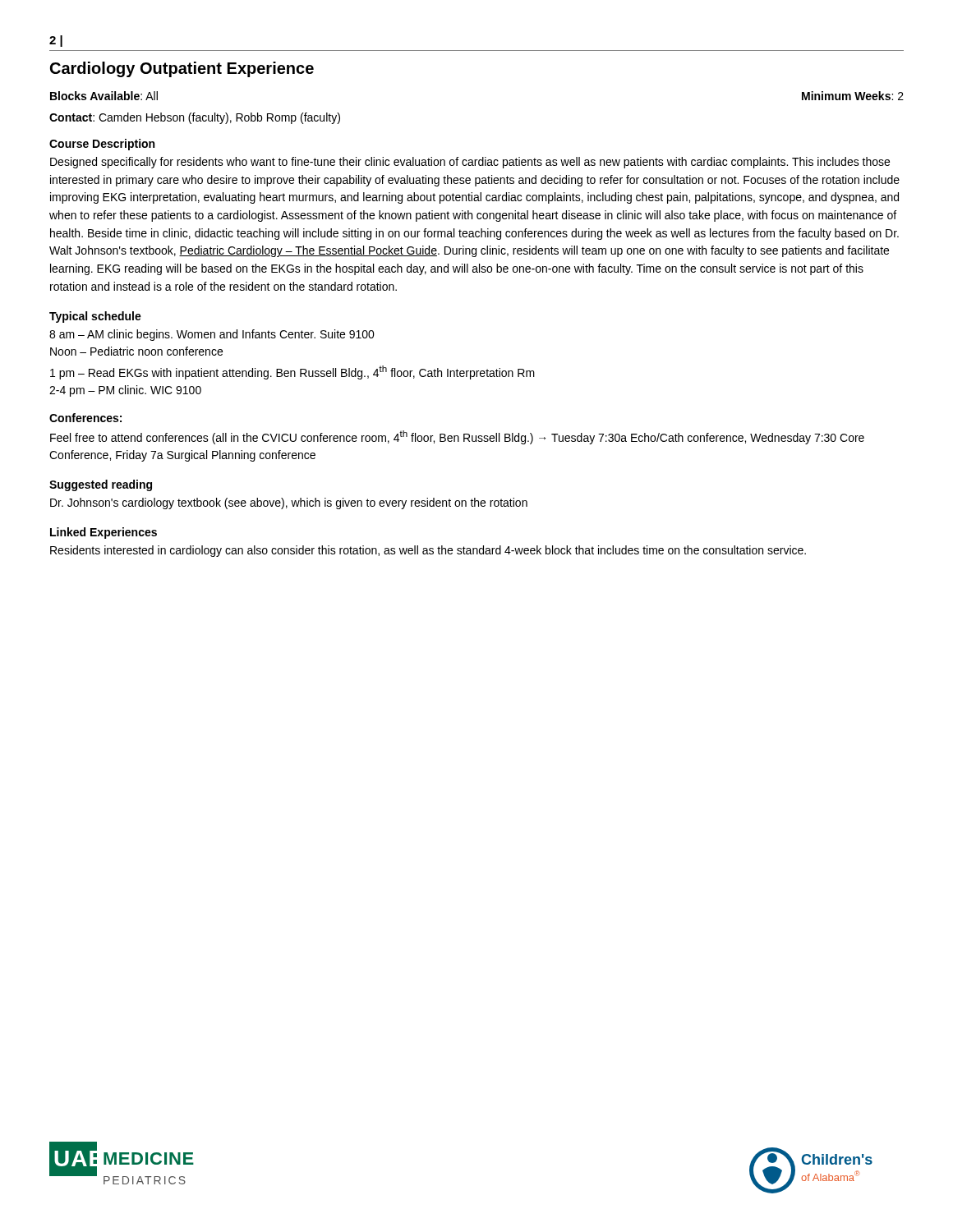Point to "Suggested reading"
953x1232 pixels.
click(x=101, y=485)
